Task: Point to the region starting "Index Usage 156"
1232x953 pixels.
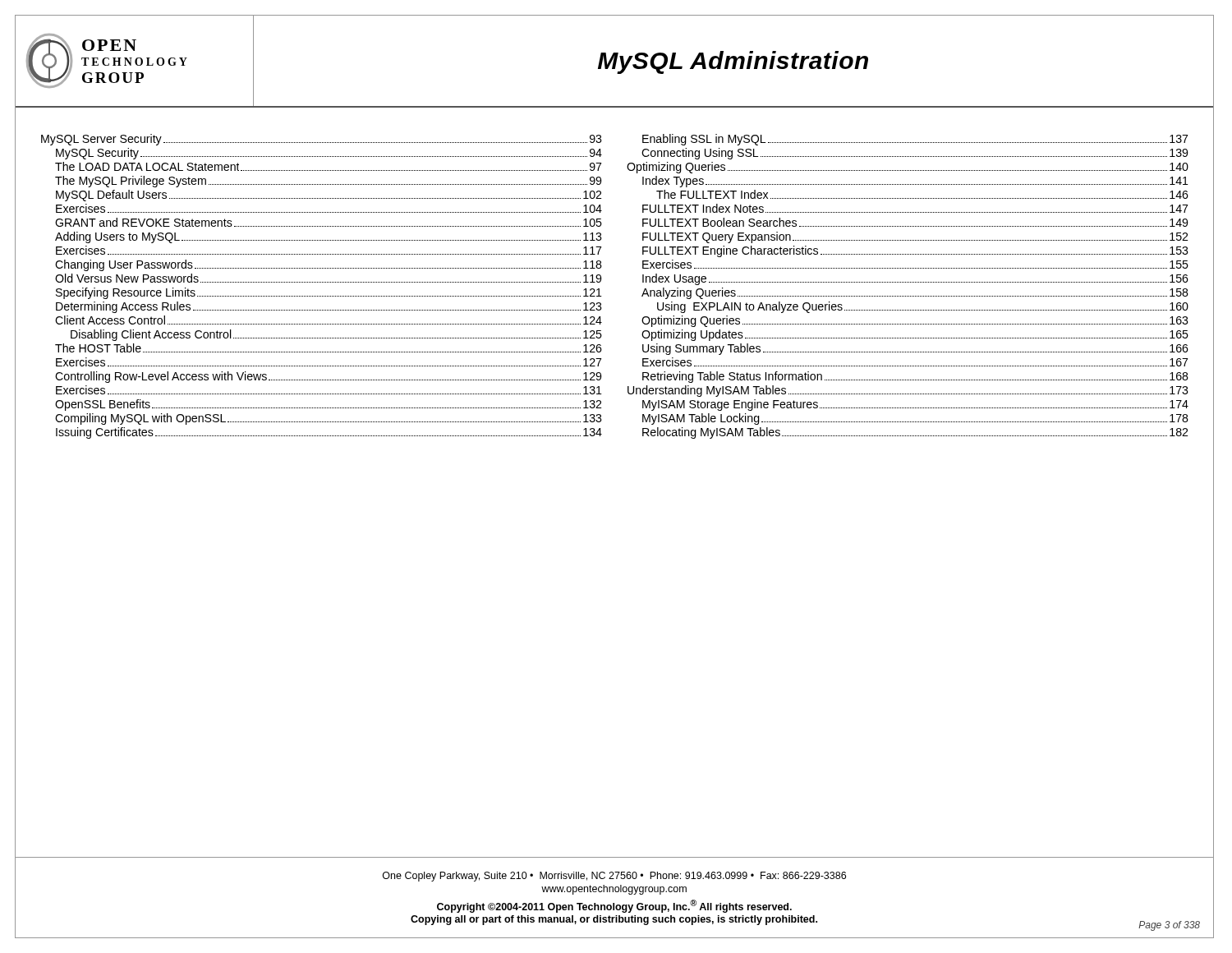Action: (x=915, y=278)
